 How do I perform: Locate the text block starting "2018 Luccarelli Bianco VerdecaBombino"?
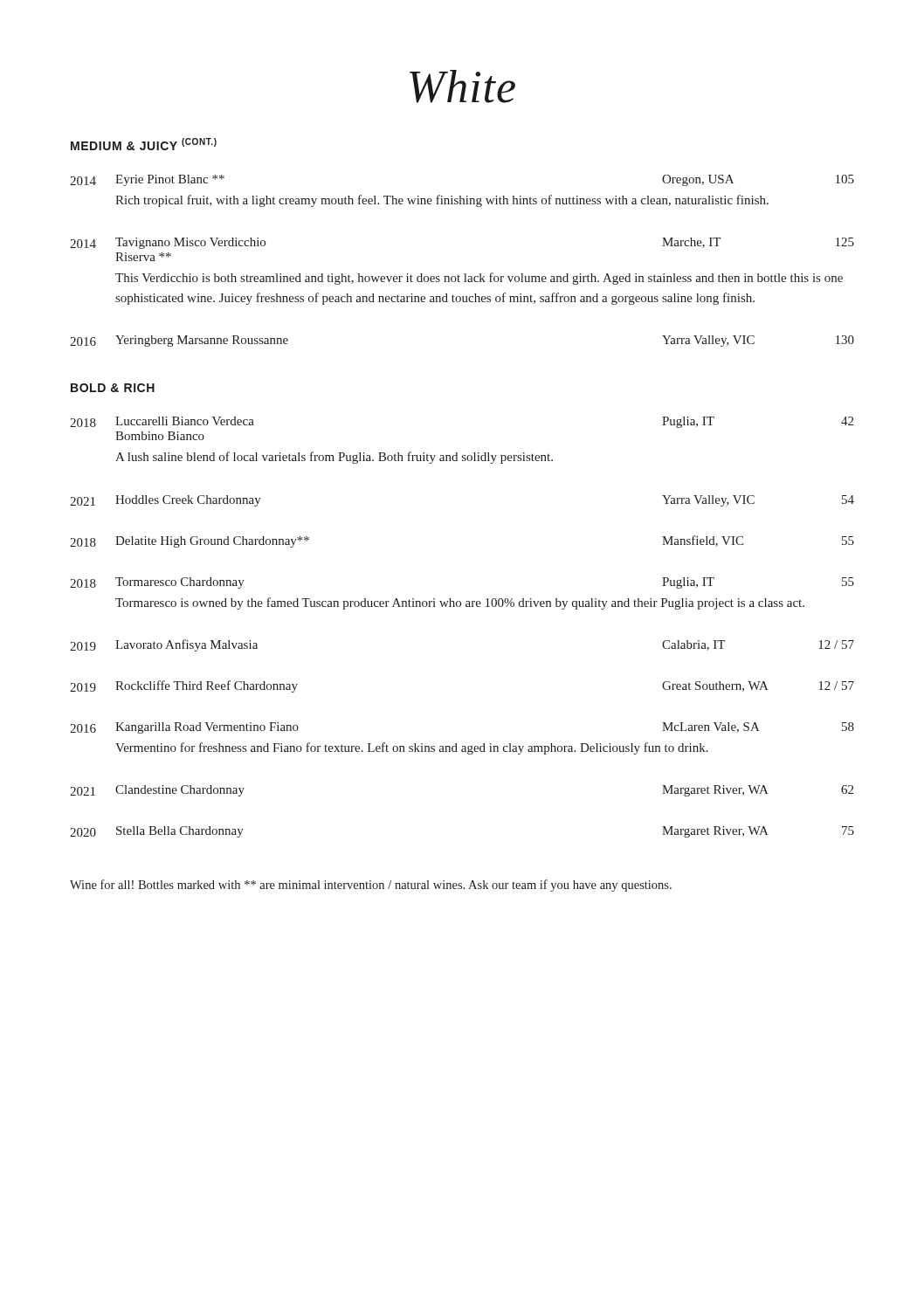[x=78, y=422]
